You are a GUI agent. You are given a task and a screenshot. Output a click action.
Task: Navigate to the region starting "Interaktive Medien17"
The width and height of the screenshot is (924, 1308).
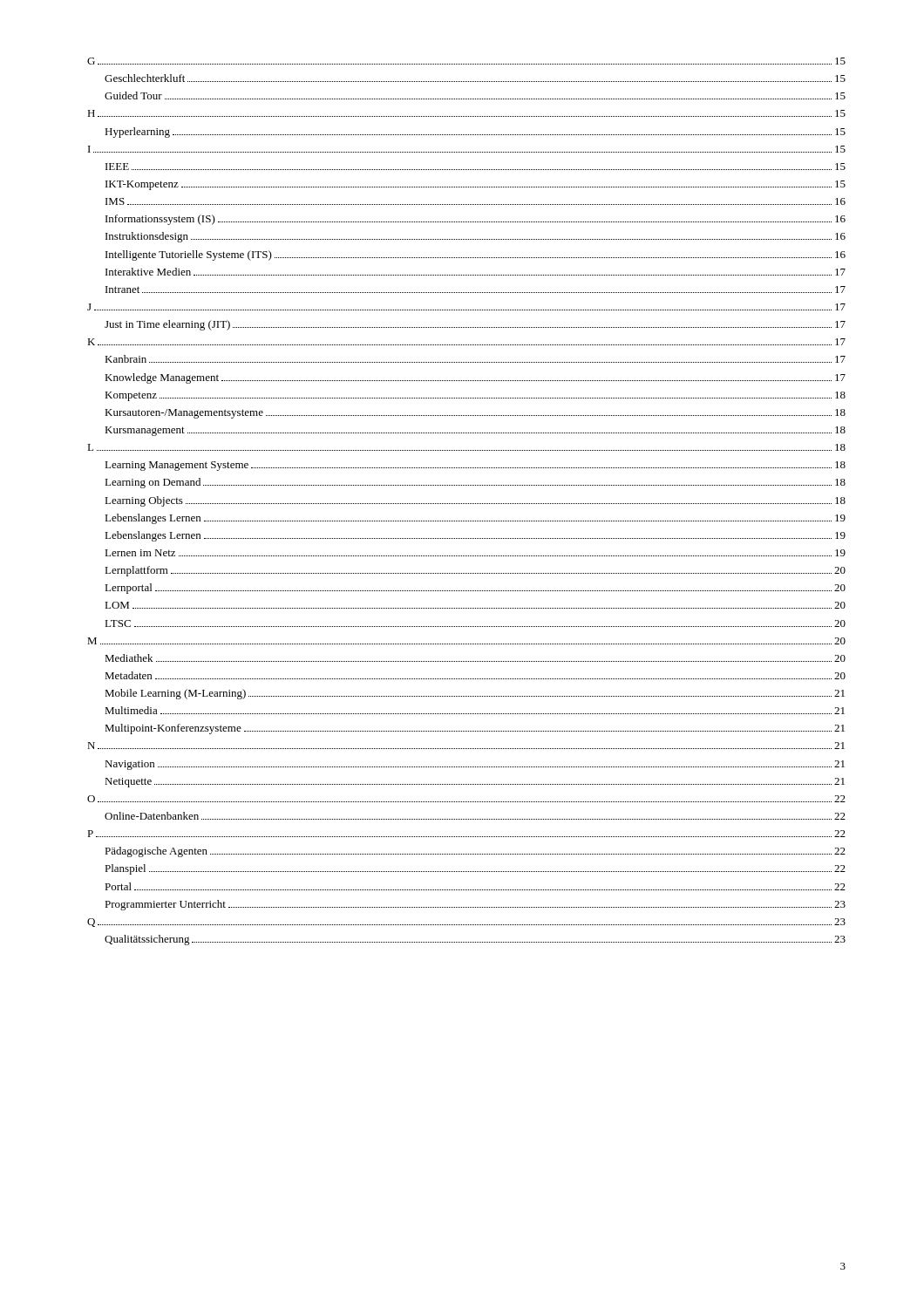pos(475,272)
